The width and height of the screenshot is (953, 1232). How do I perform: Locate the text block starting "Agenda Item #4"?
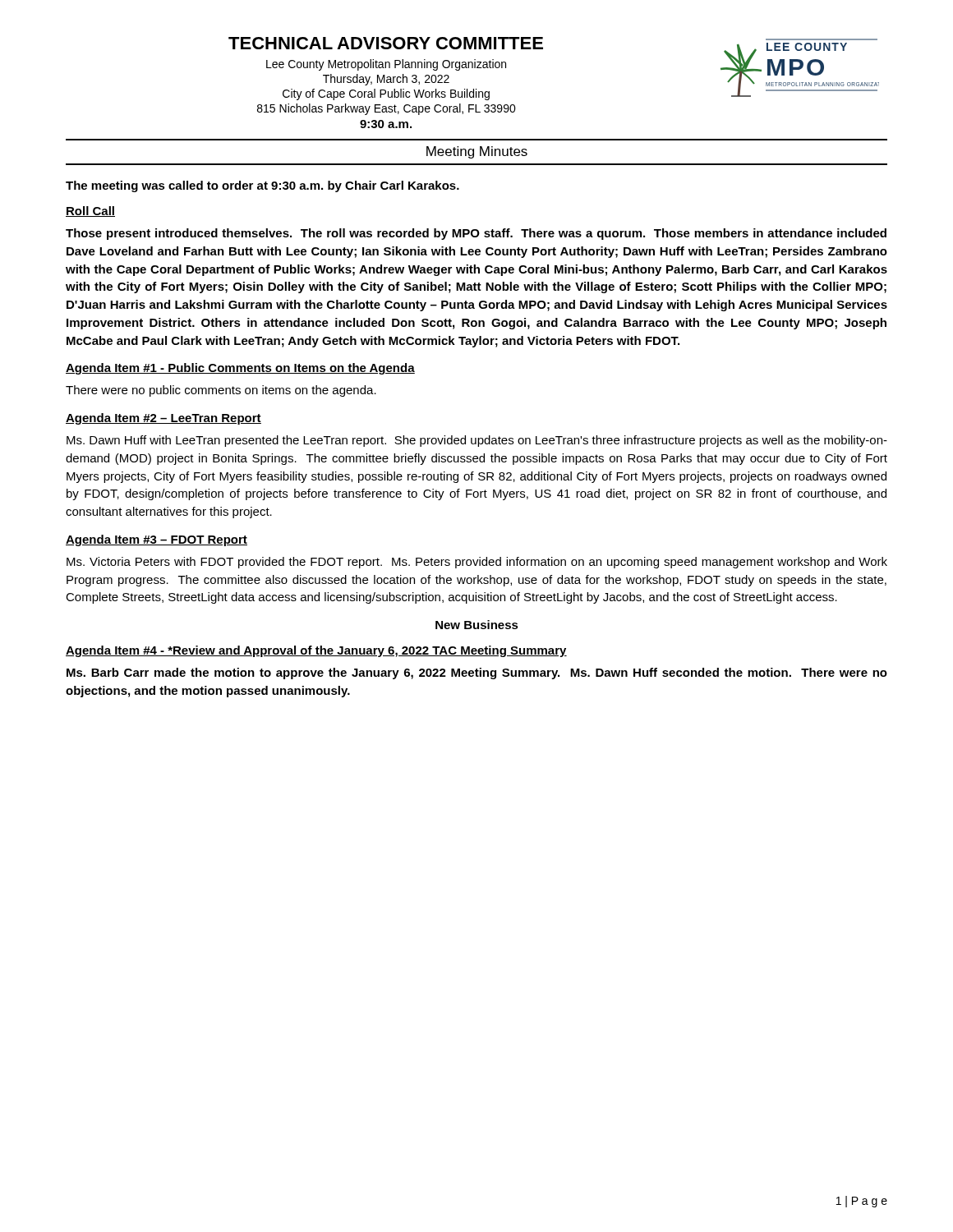[316, 650]
